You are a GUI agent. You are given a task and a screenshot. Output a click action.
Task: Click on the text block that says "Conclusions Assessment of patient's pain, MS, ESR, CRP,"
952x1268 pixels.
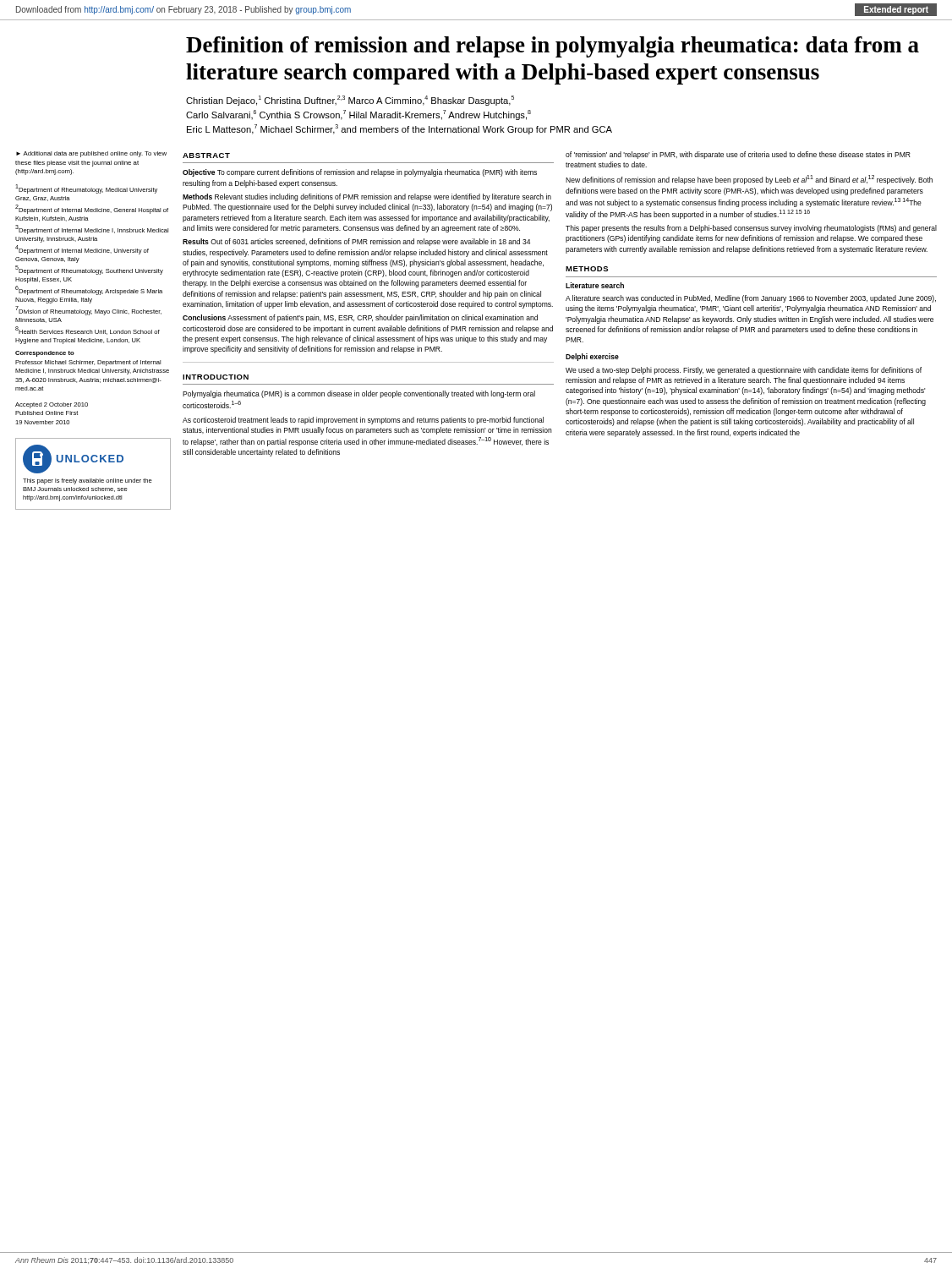pos(368,334)
